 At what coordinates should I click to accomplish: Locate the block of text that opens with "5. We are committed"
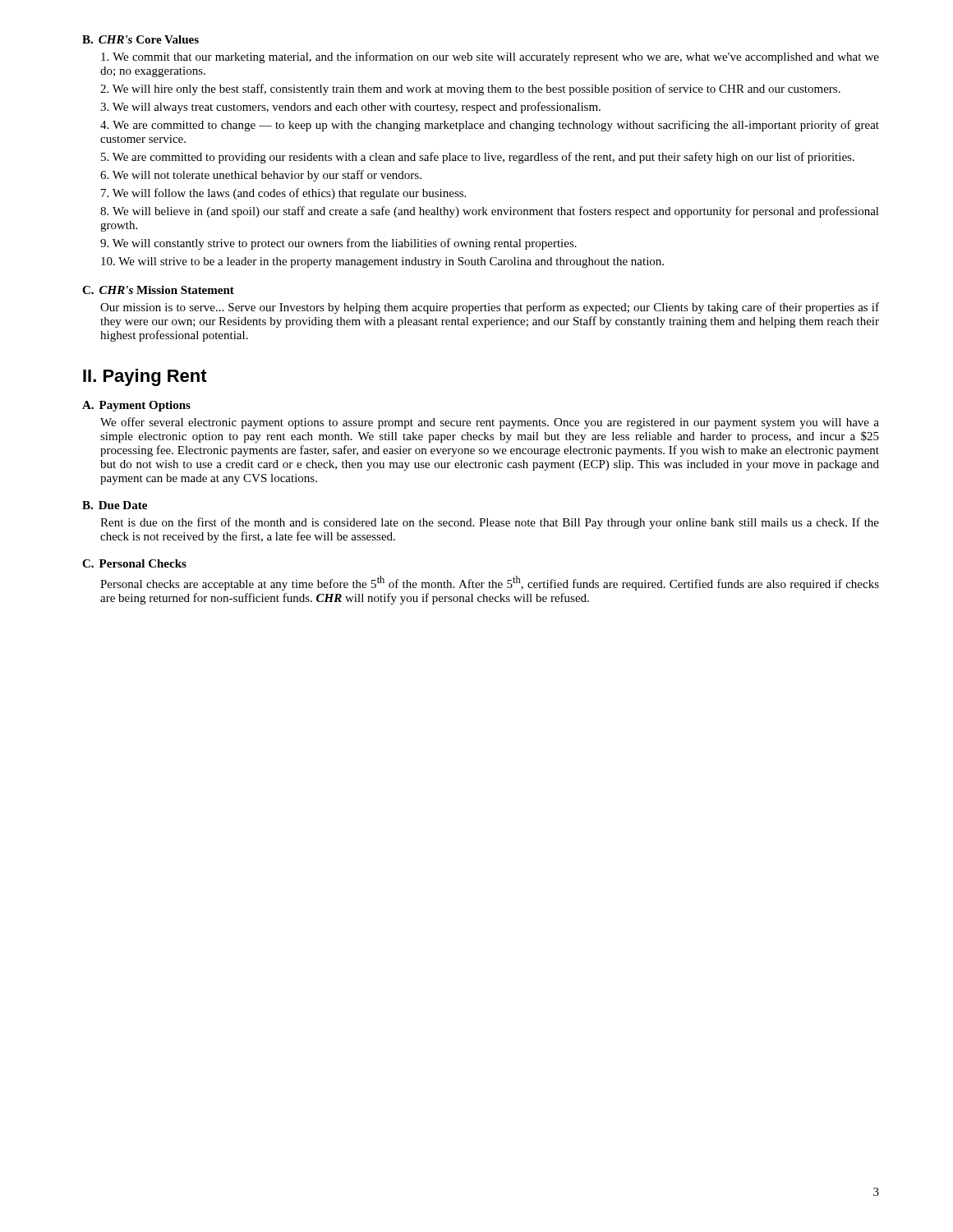click(x=490, y=157)
